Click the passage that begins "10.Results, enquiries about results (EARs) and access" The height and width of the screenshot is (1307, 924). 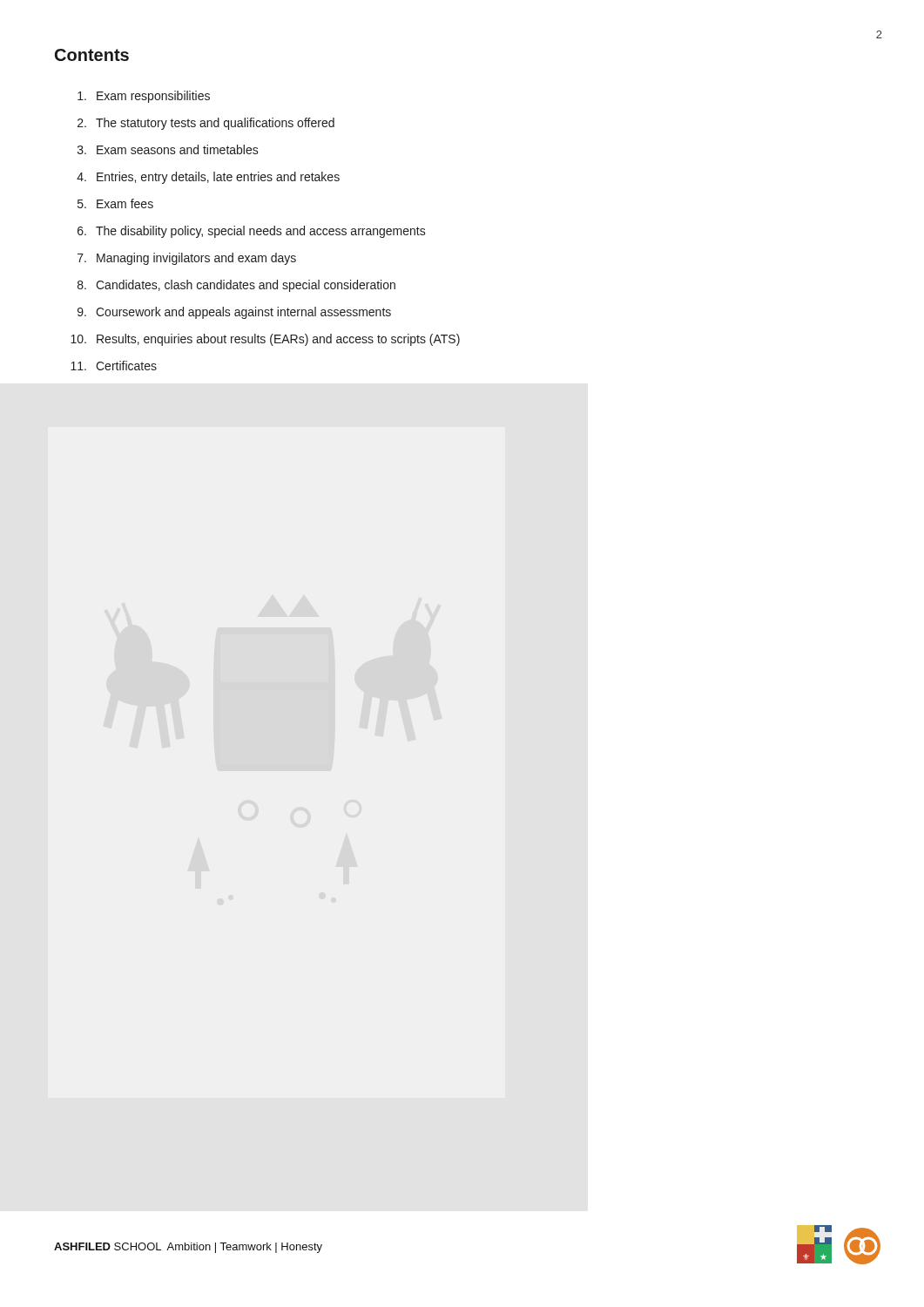(x=257, y=339)
